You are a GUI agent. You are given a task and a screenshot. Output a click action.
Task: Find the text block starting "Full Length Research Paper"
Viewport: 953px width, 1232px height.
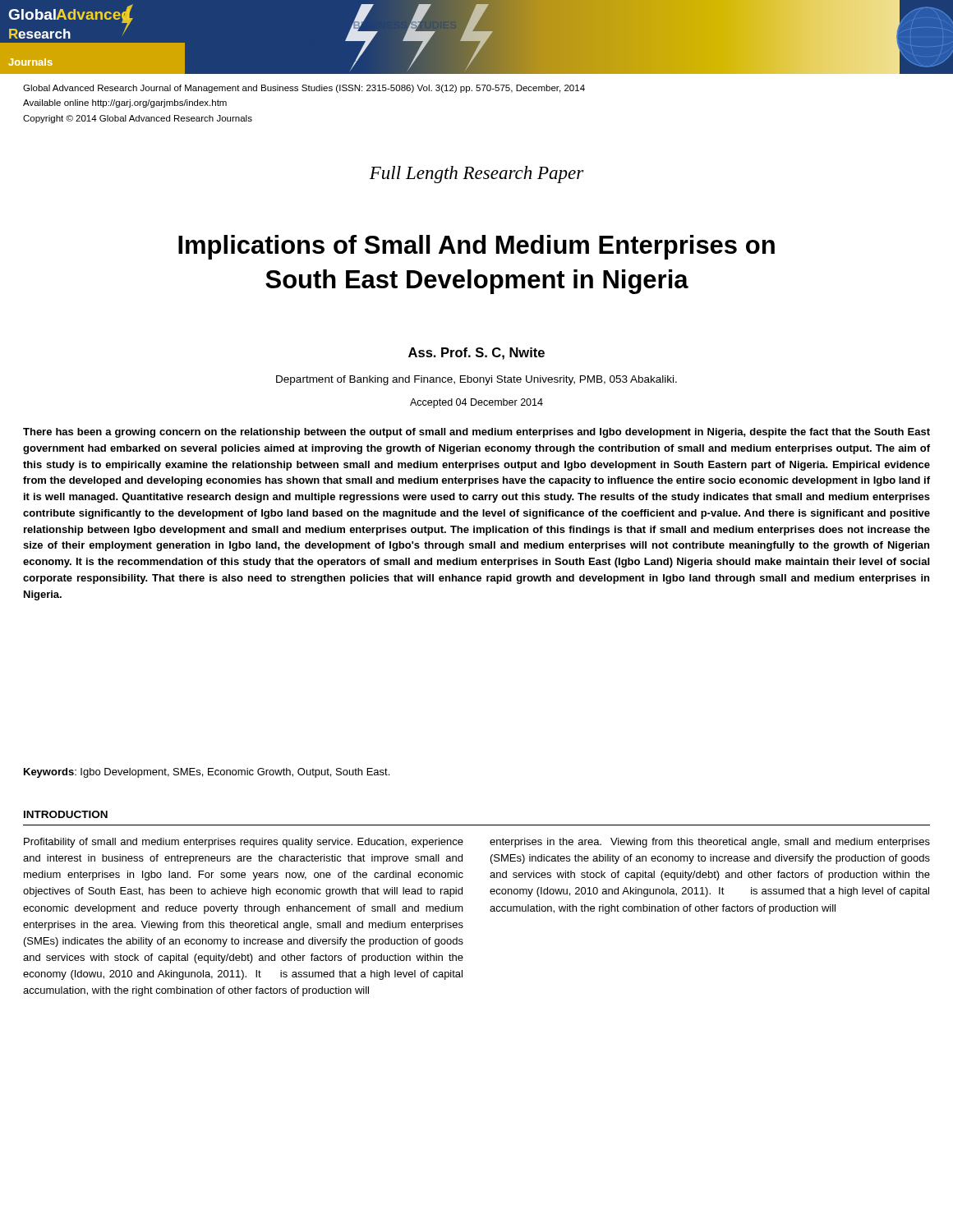pos(476,173)
